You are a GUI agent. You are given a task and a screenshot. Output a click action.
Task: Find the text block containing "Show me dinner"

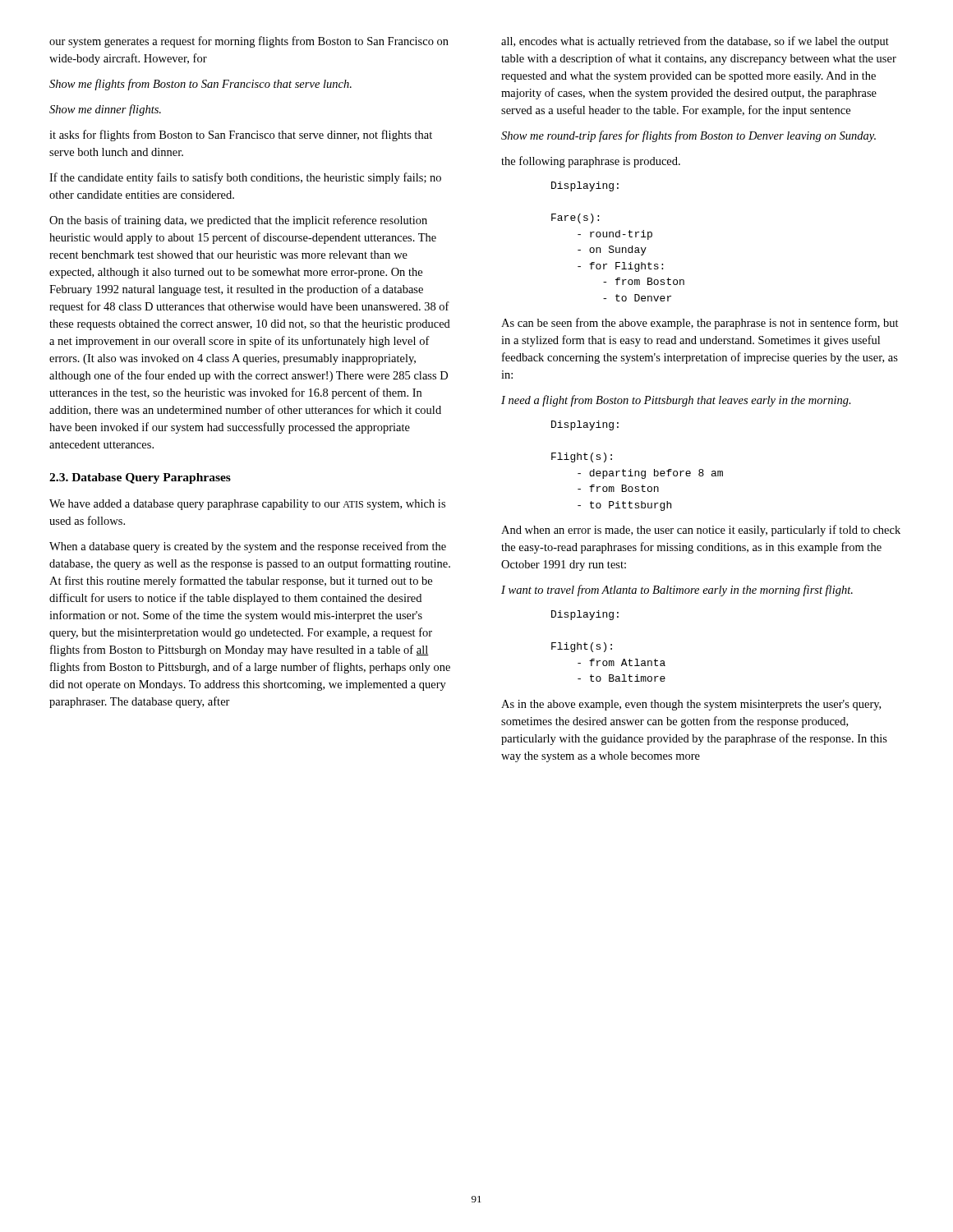click(106, 109)
